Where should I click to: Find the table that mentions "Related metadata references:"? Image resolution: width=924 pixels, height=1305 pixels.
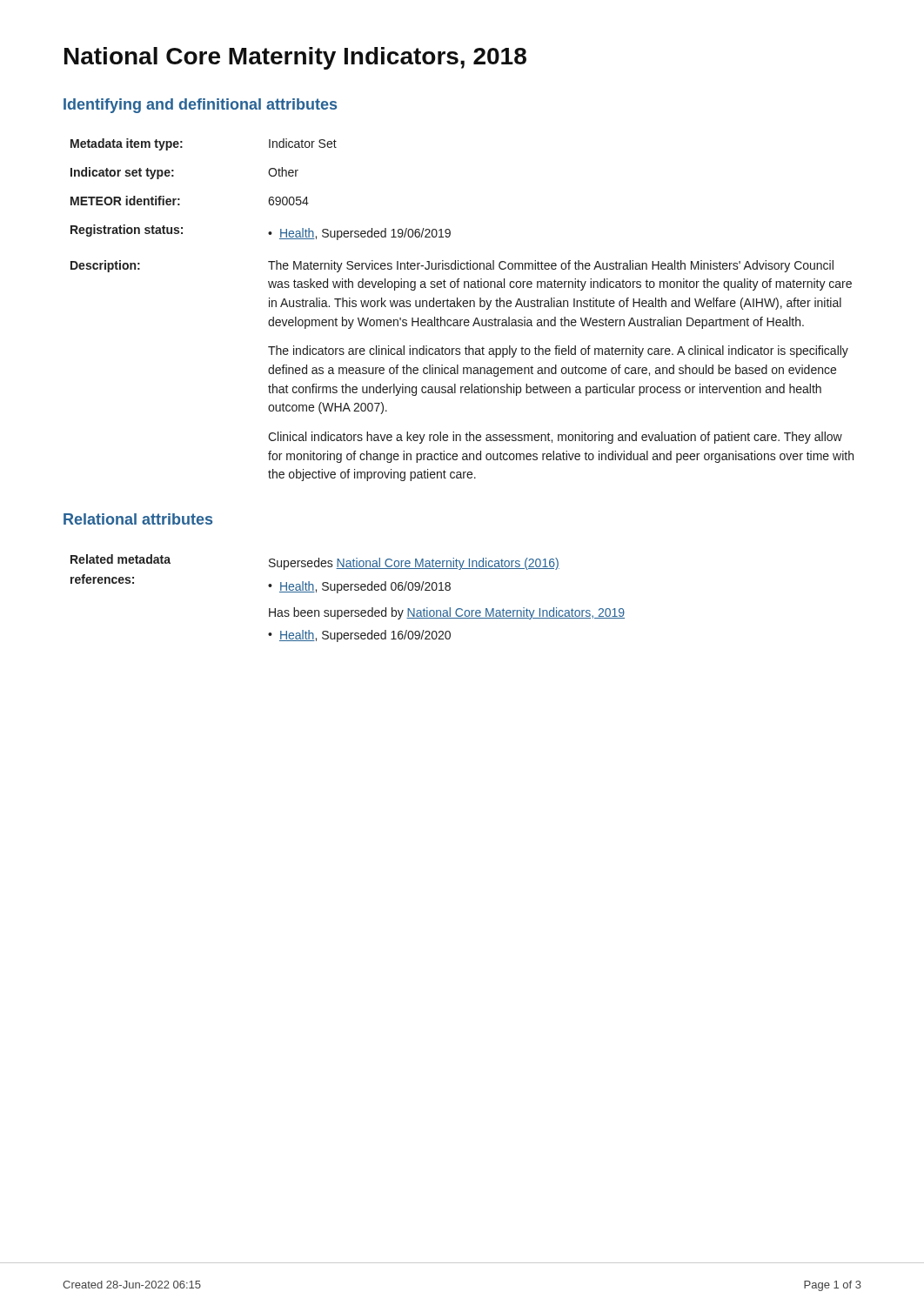coord(462,599)
